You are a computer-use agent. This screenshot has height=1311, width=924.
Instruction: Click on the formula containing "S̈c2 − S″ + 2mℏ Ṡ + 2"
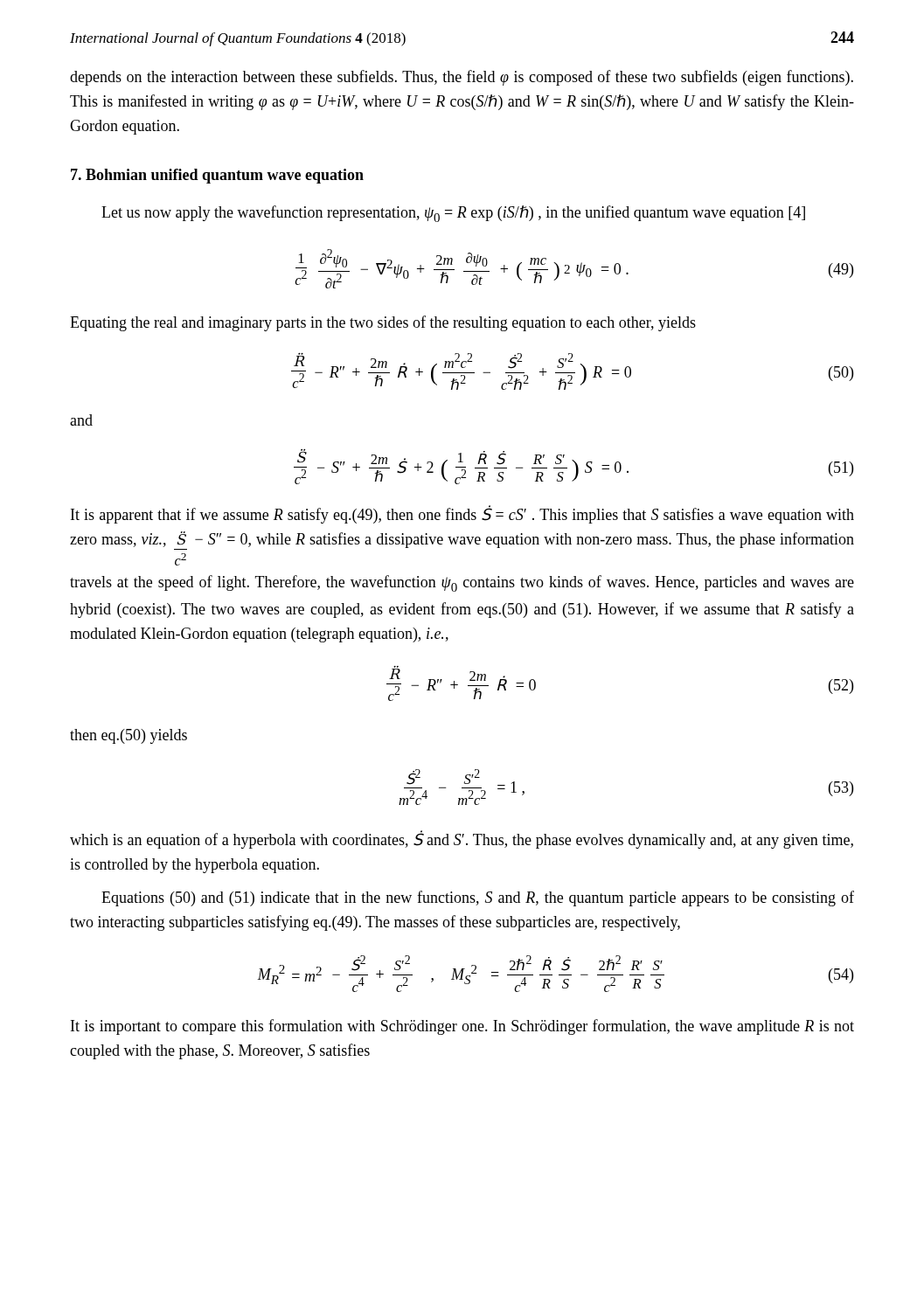[x=572, y=468]
